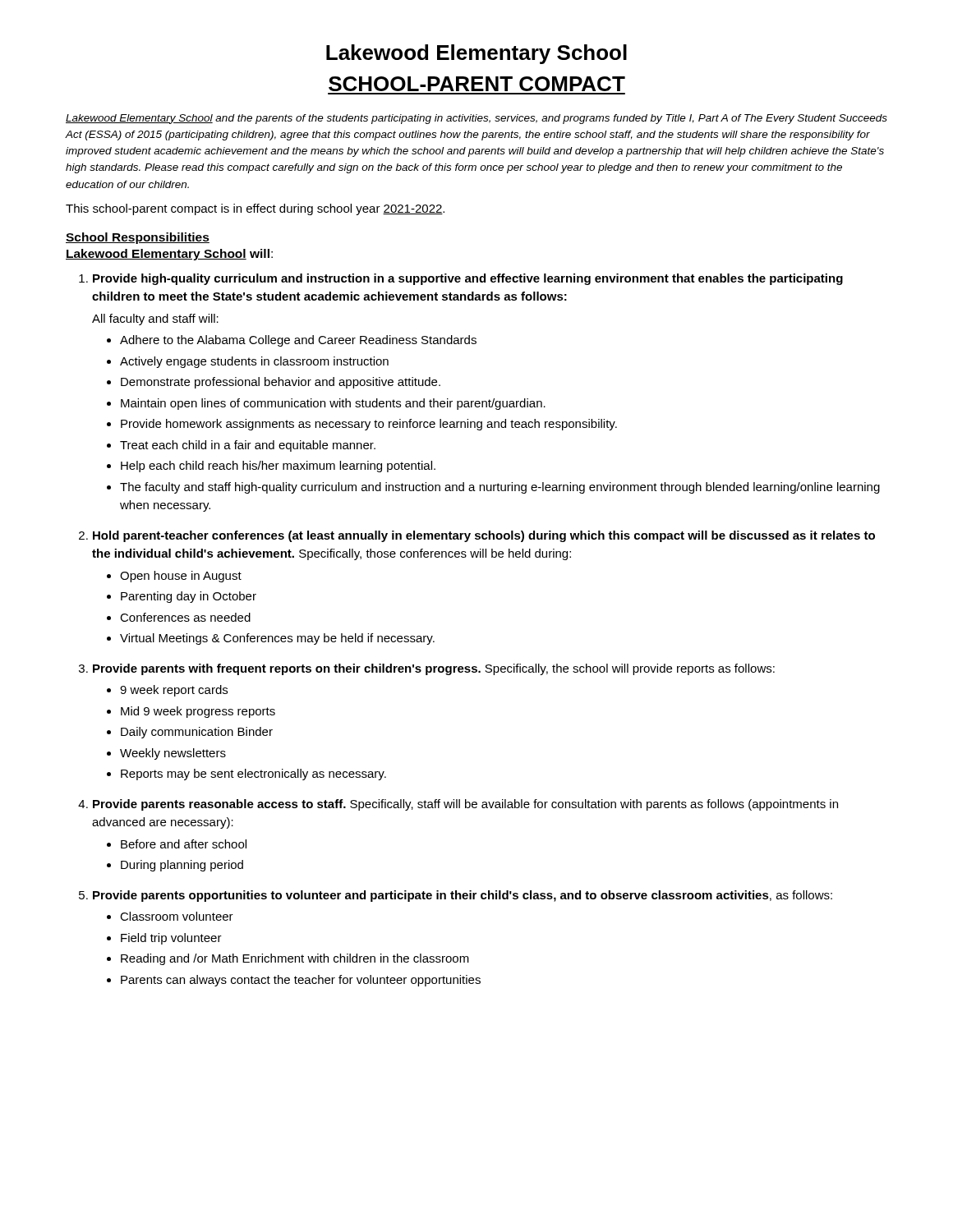Find the text starting "Provide parents reasonable access to staff. Specifically,"
This screenshot has height=1232, width=953.
pyautogui.click(x=465, y=805)
